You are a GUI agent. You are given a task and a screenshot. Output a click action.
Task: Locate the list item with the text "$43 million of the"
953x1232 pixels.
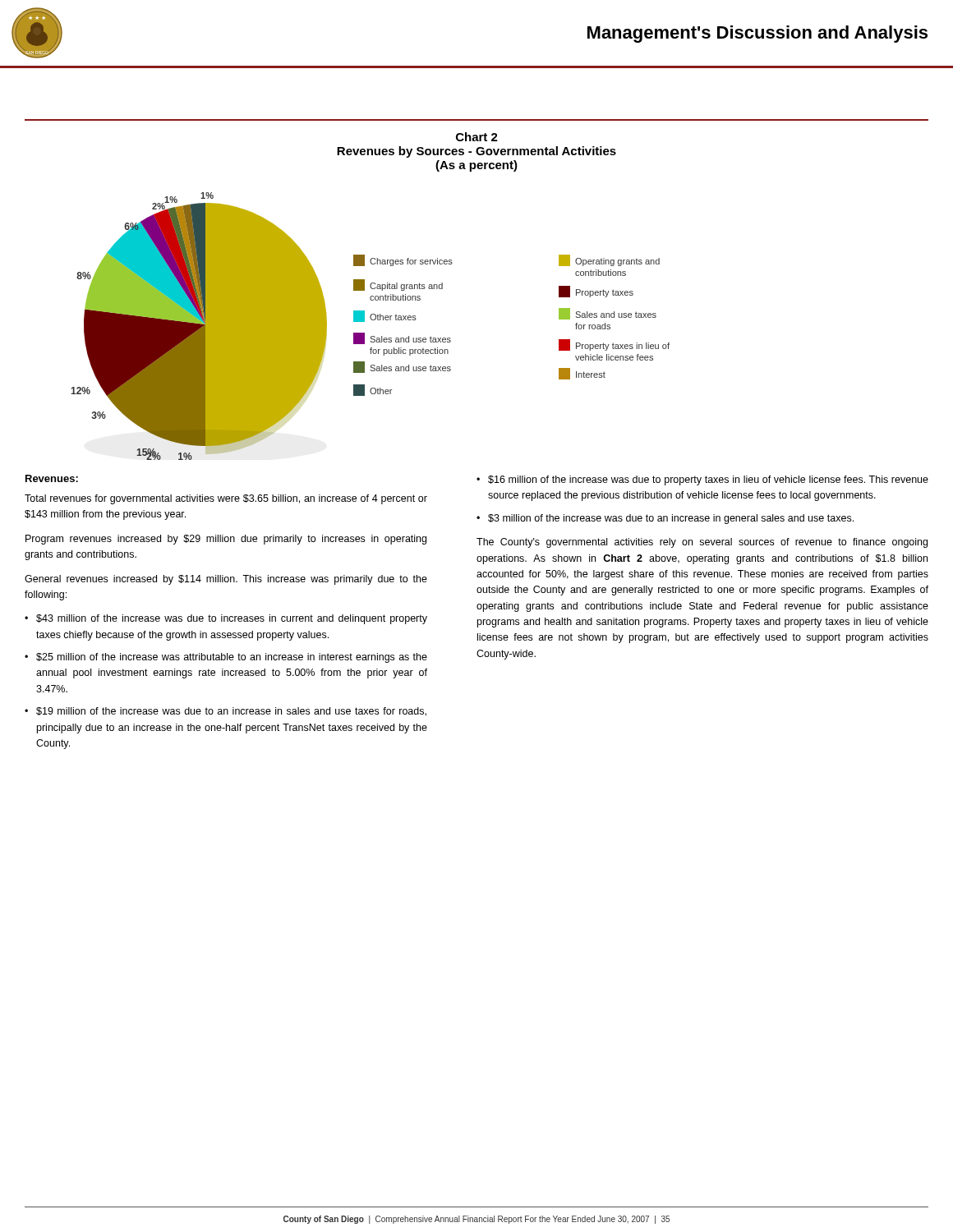232,627
